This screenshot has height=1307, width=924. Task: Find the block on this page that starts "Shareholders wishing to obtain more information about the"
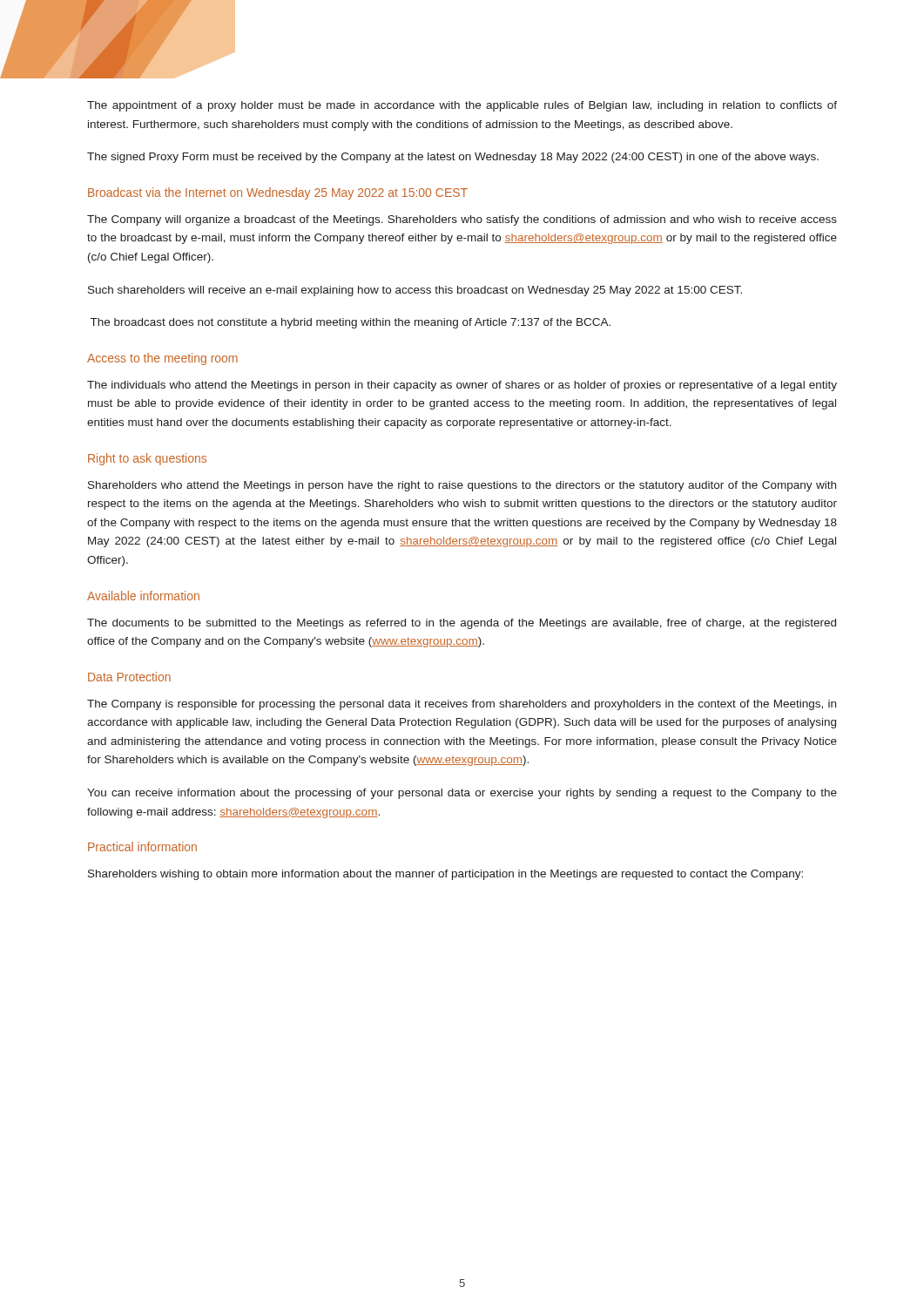[x=446, y=874]
